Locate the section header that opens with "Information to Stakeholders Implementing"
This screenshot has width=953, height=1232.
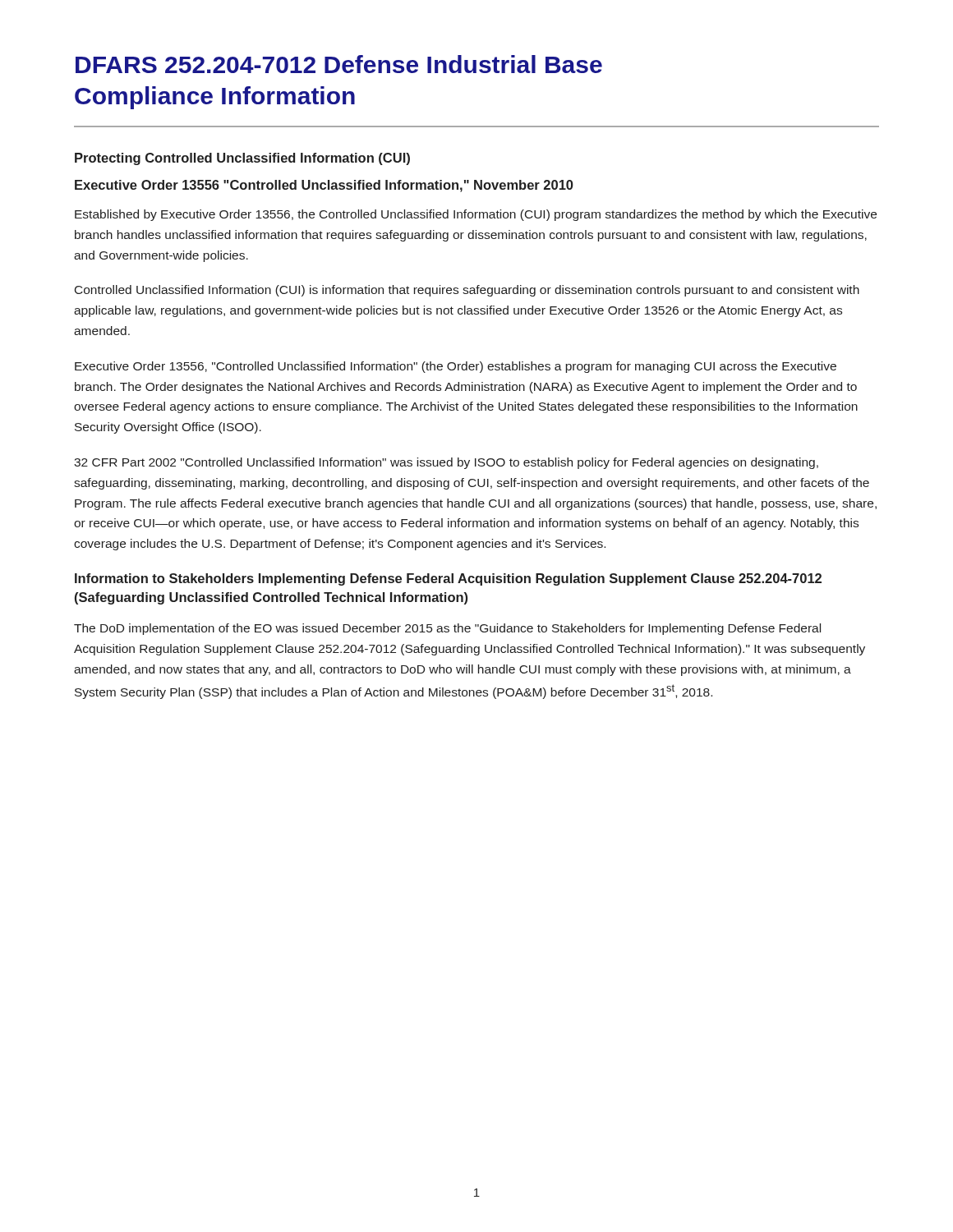point(448,588)
